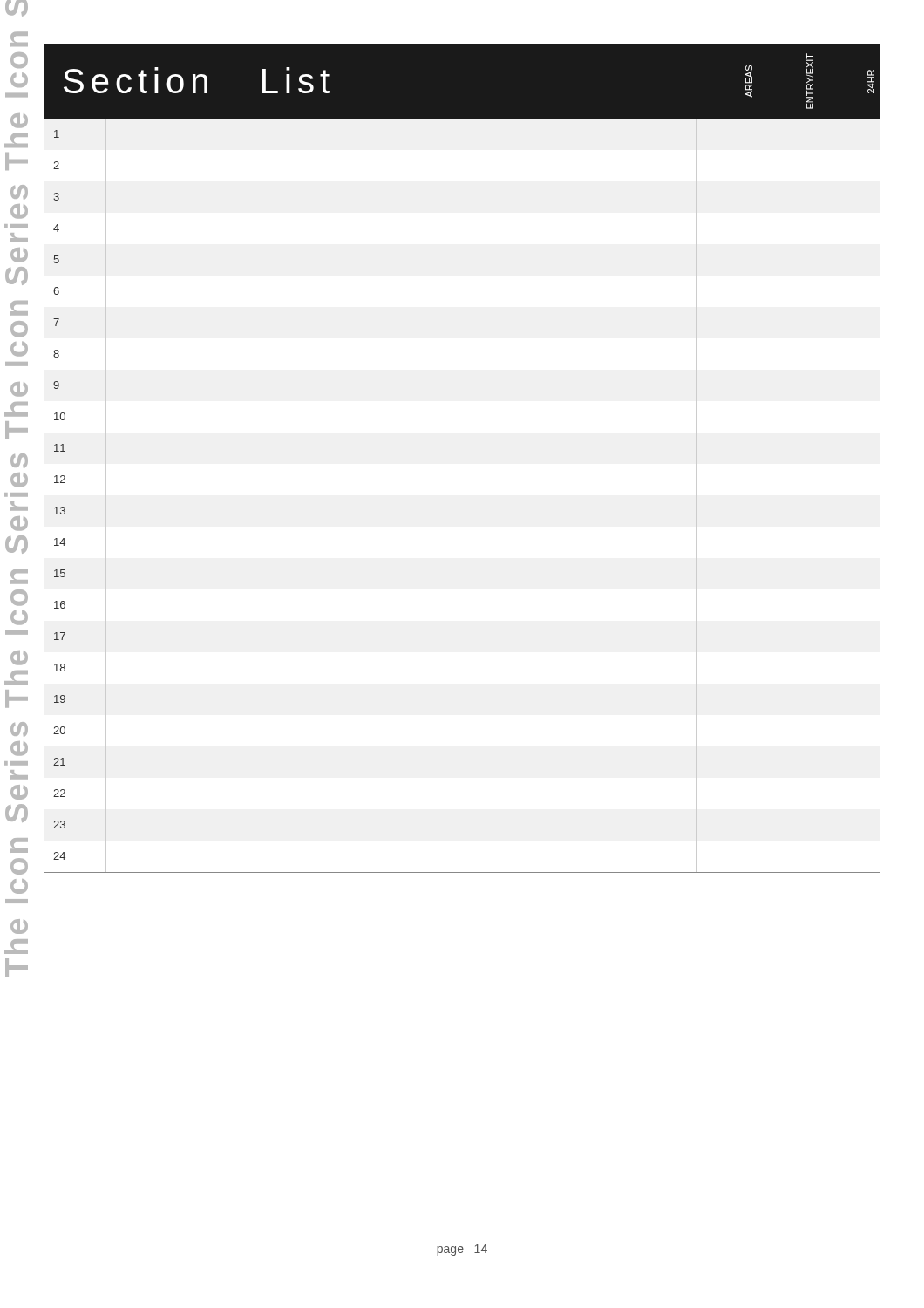Select the table that reads "Section List"
This screenshot has width=924, height=1308.
click(462, 458)
